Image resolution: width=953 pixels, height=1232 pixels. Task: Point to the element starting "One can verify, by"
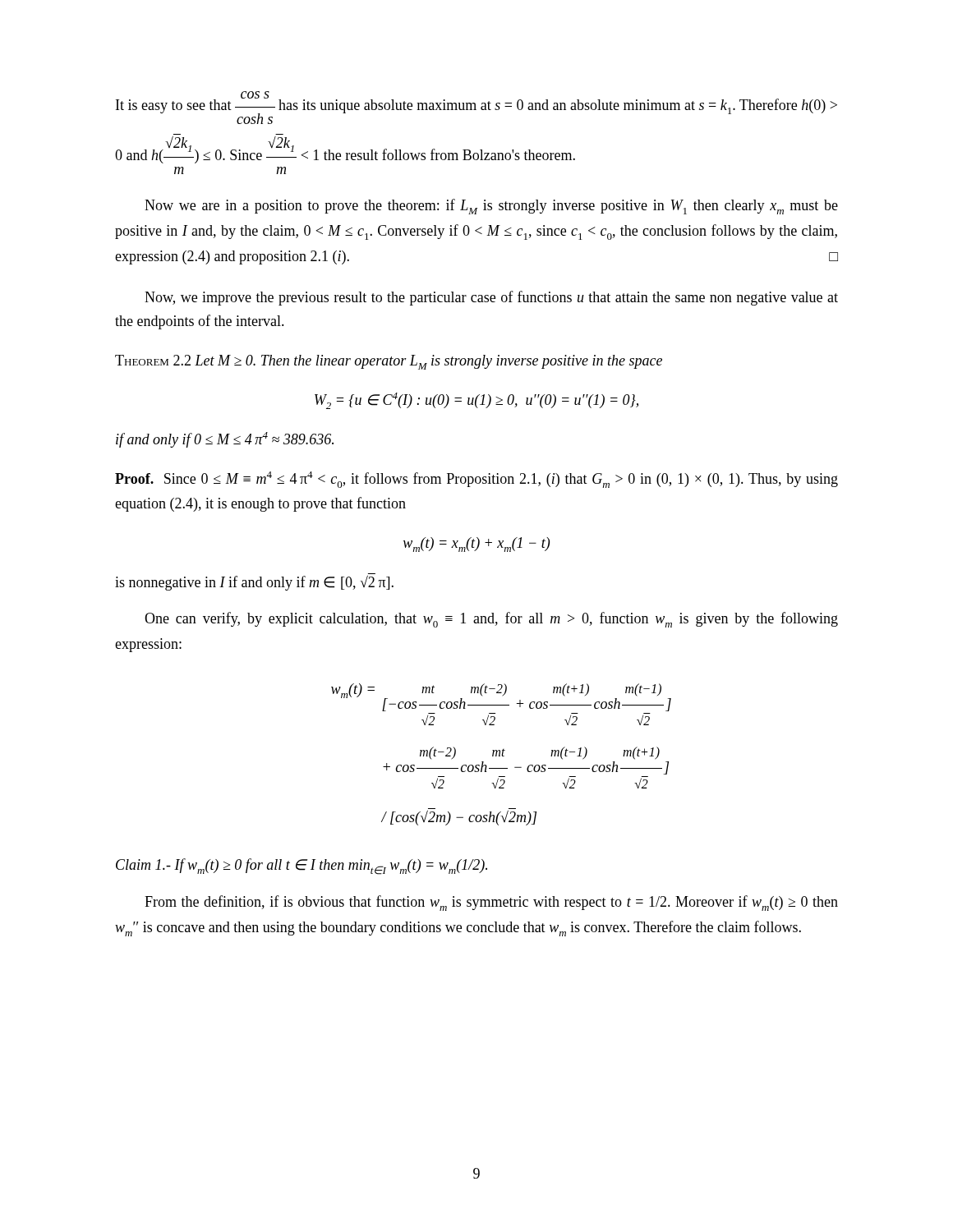[476, 632]
